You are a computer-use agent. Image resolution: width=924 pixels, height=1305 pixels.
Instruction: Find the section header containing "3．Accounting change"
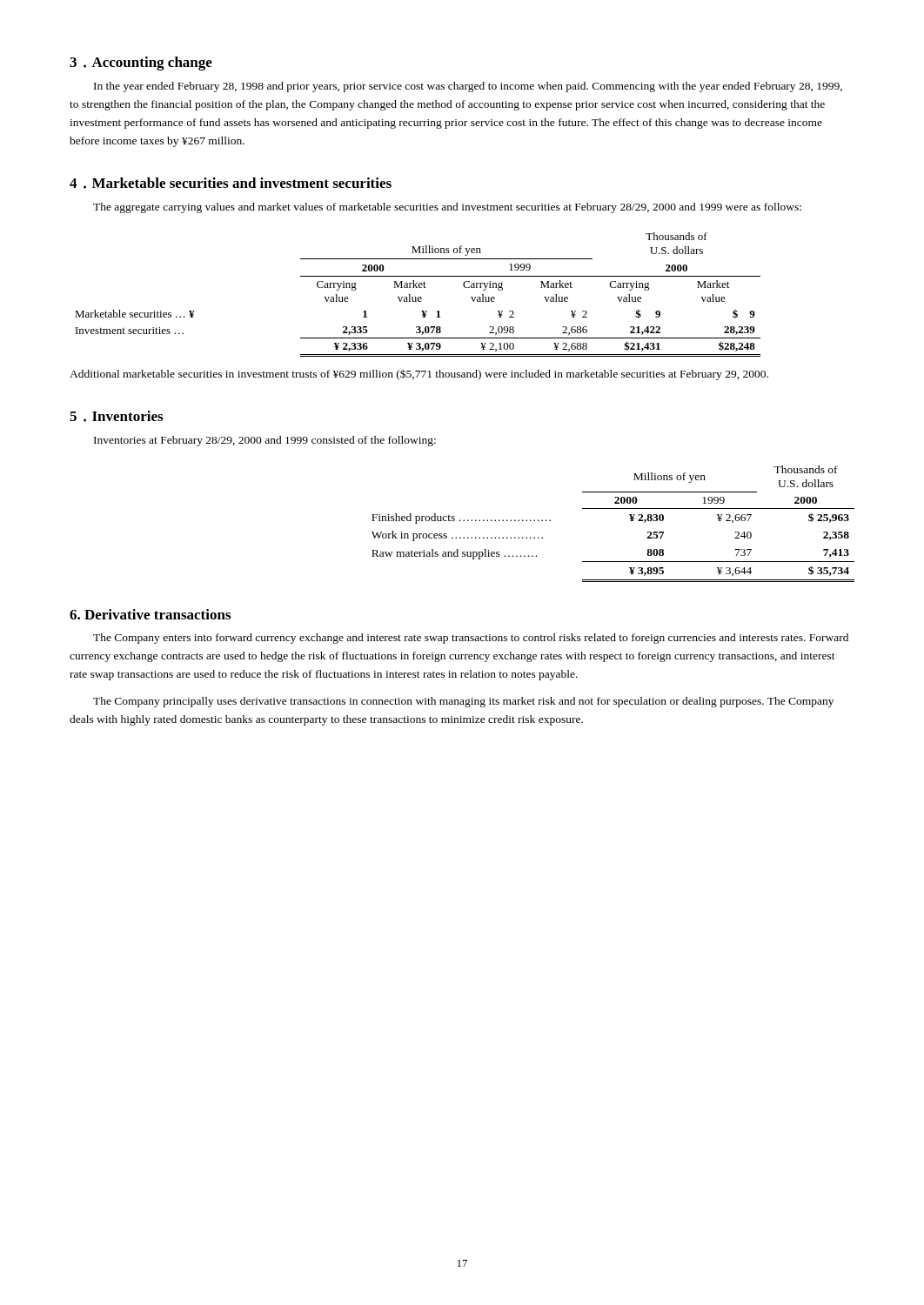pyautogui.click(x=141, y=62)
